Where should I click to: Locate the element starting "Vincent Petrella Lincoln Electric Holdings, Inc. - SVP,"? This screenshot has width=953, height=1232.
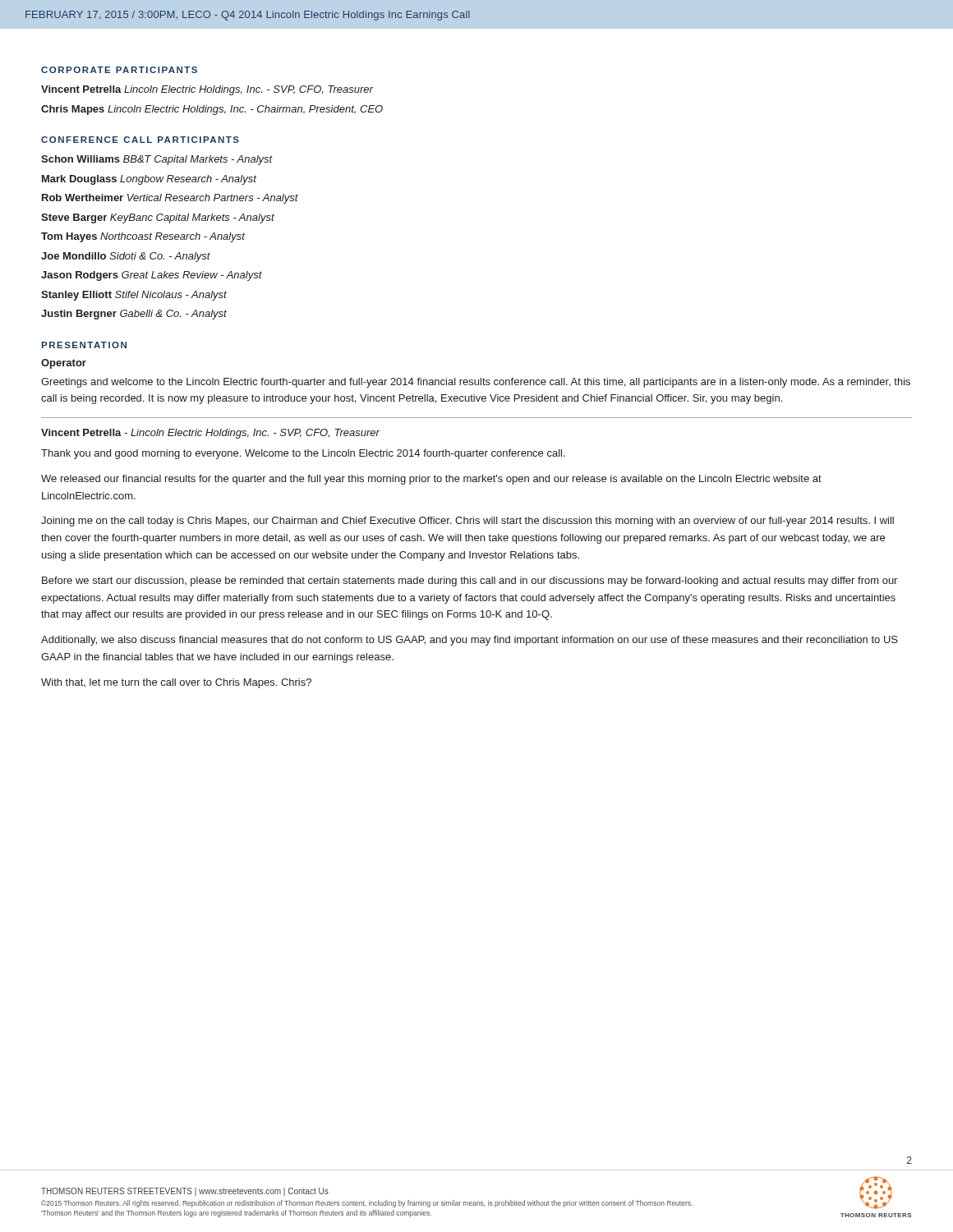(207, 89)
